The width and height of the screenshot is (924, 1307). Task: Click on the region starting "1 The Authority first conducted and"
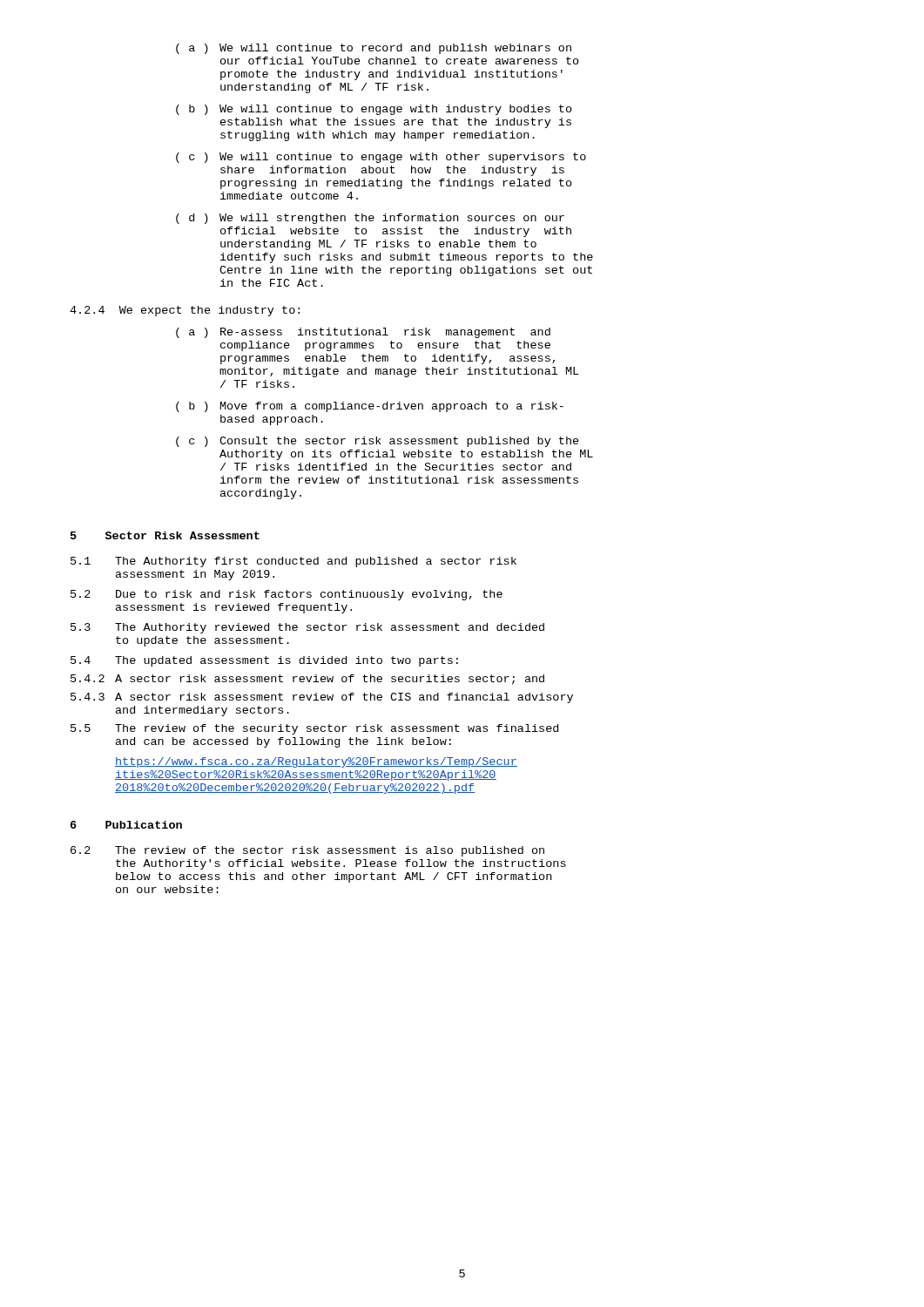(x=462, y=568)
